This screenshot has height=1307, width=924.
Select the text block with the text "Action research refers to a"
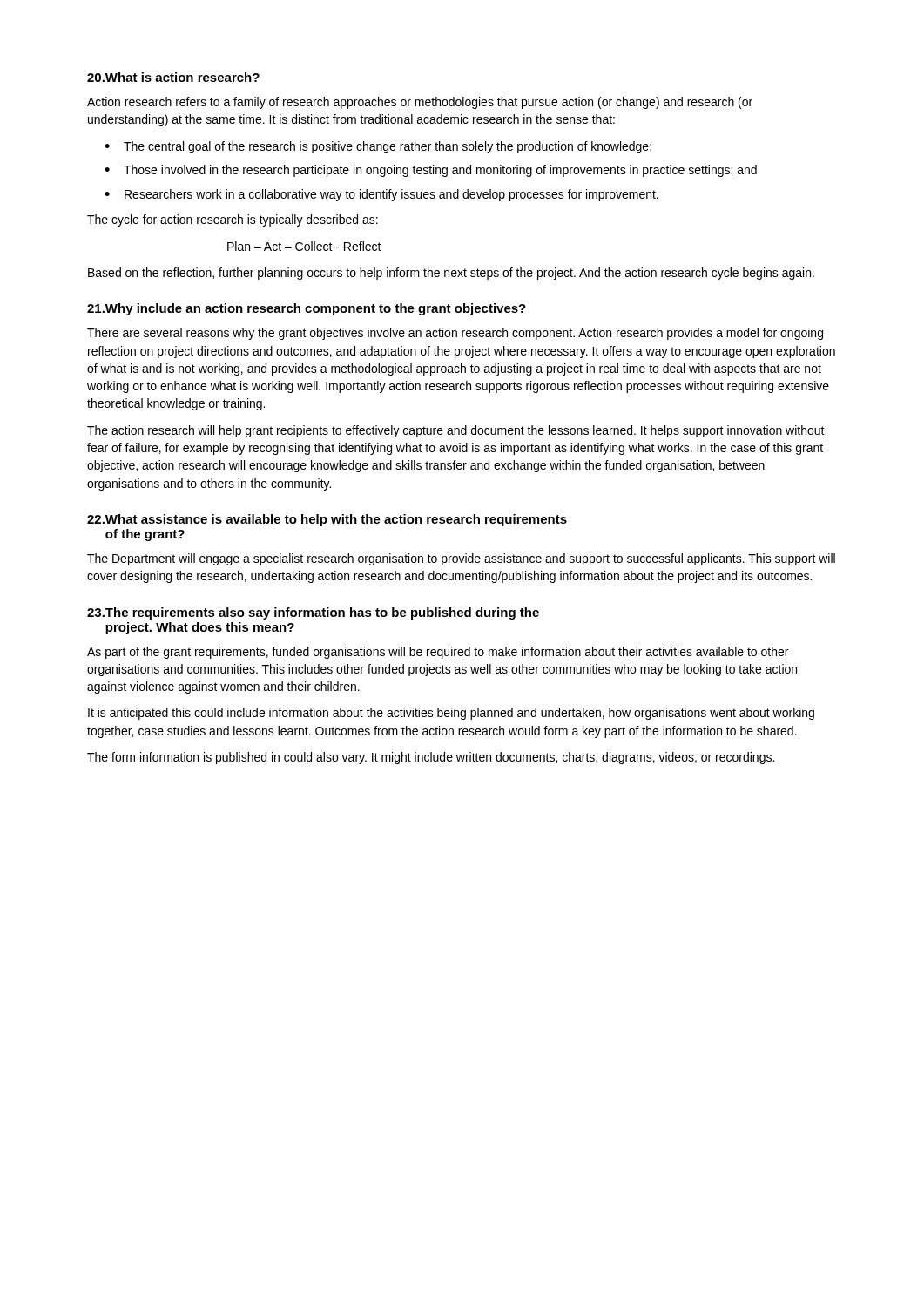[420, 111]
